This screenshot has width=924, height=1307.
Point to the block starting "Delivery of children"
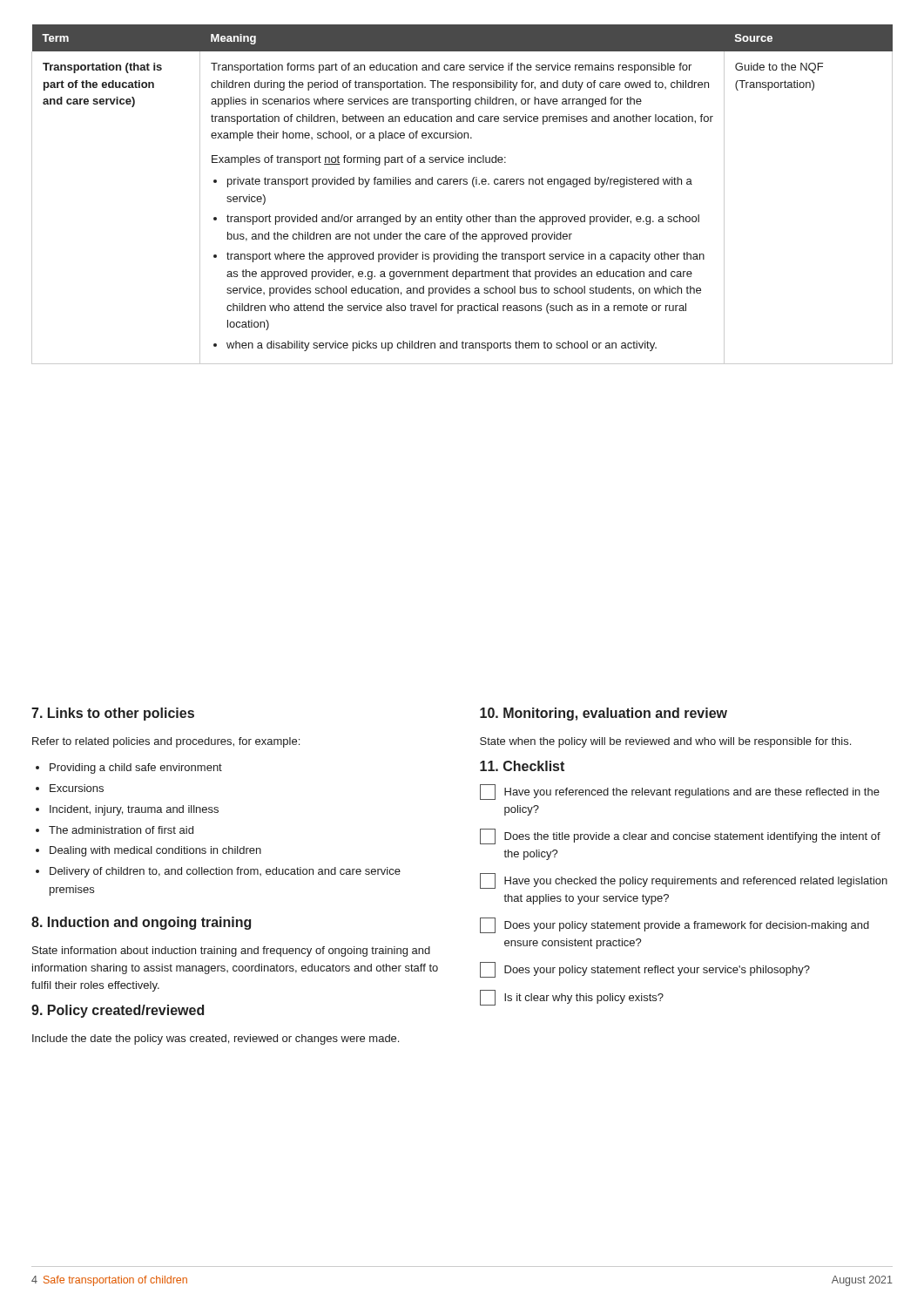click(225, 880)
